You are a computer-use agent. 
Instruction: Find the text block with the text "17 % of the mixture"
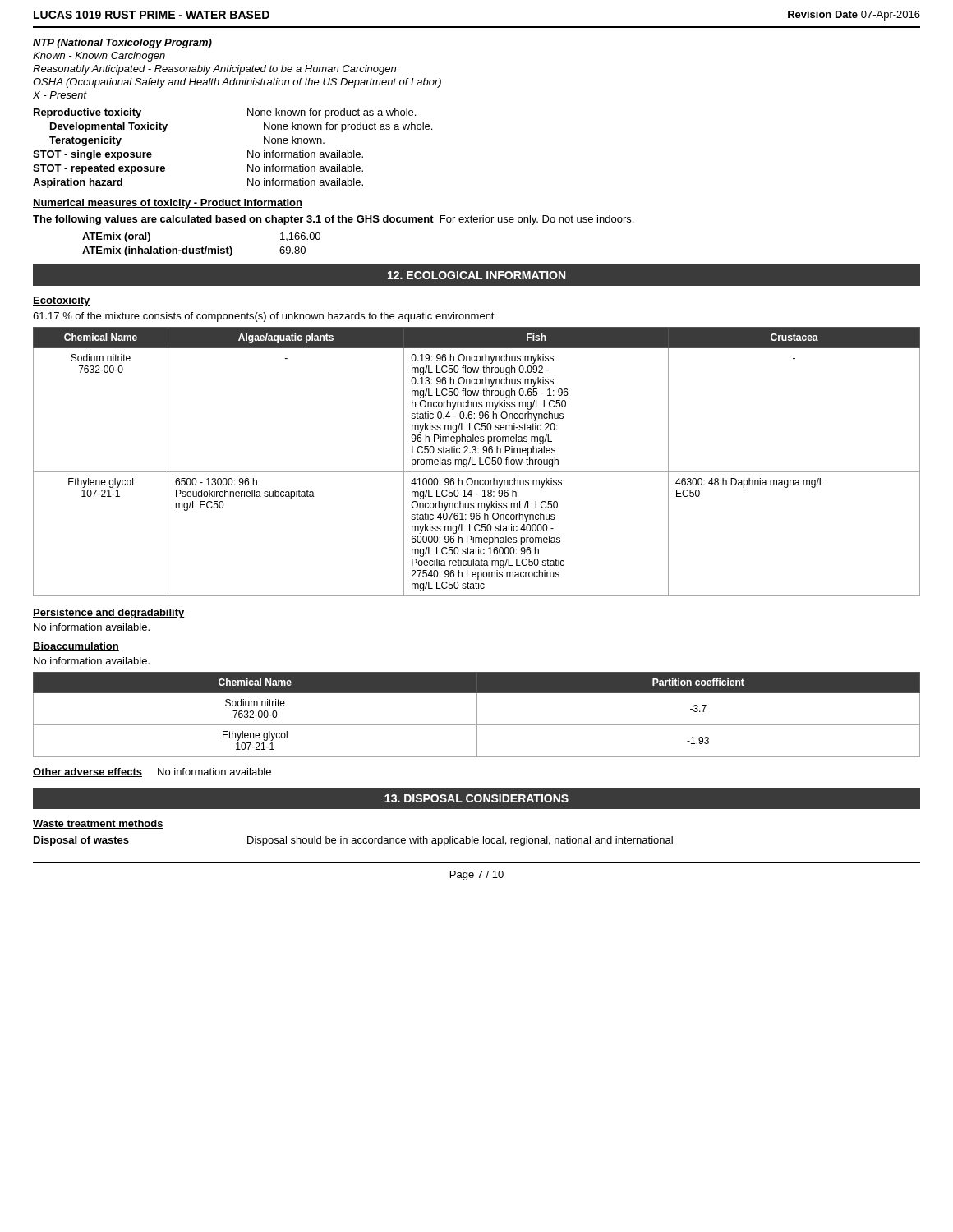pos(264,316)
